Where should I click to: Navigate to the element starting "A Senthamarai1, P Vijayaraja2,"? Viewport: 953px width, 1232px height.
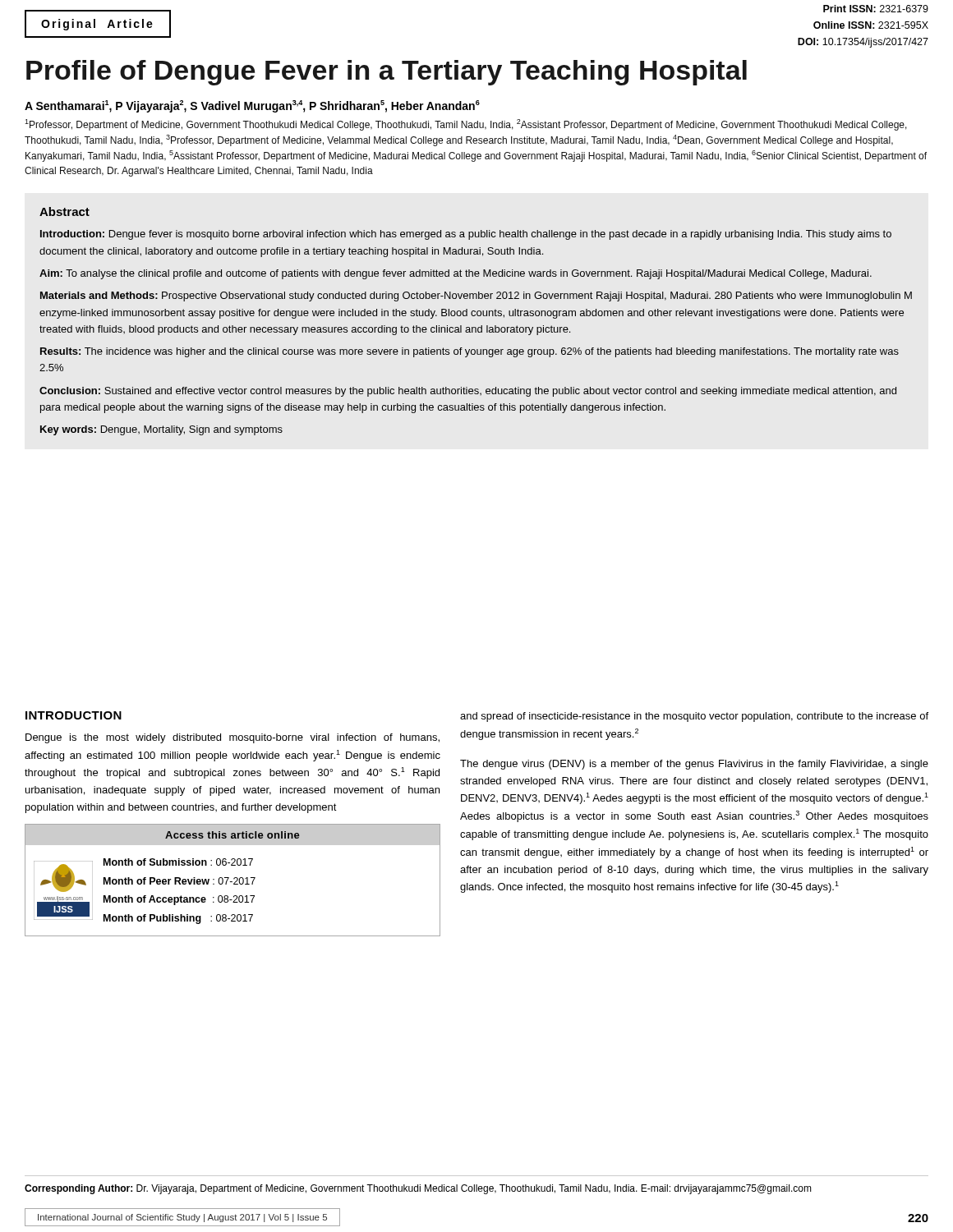(x=252, y=105)
